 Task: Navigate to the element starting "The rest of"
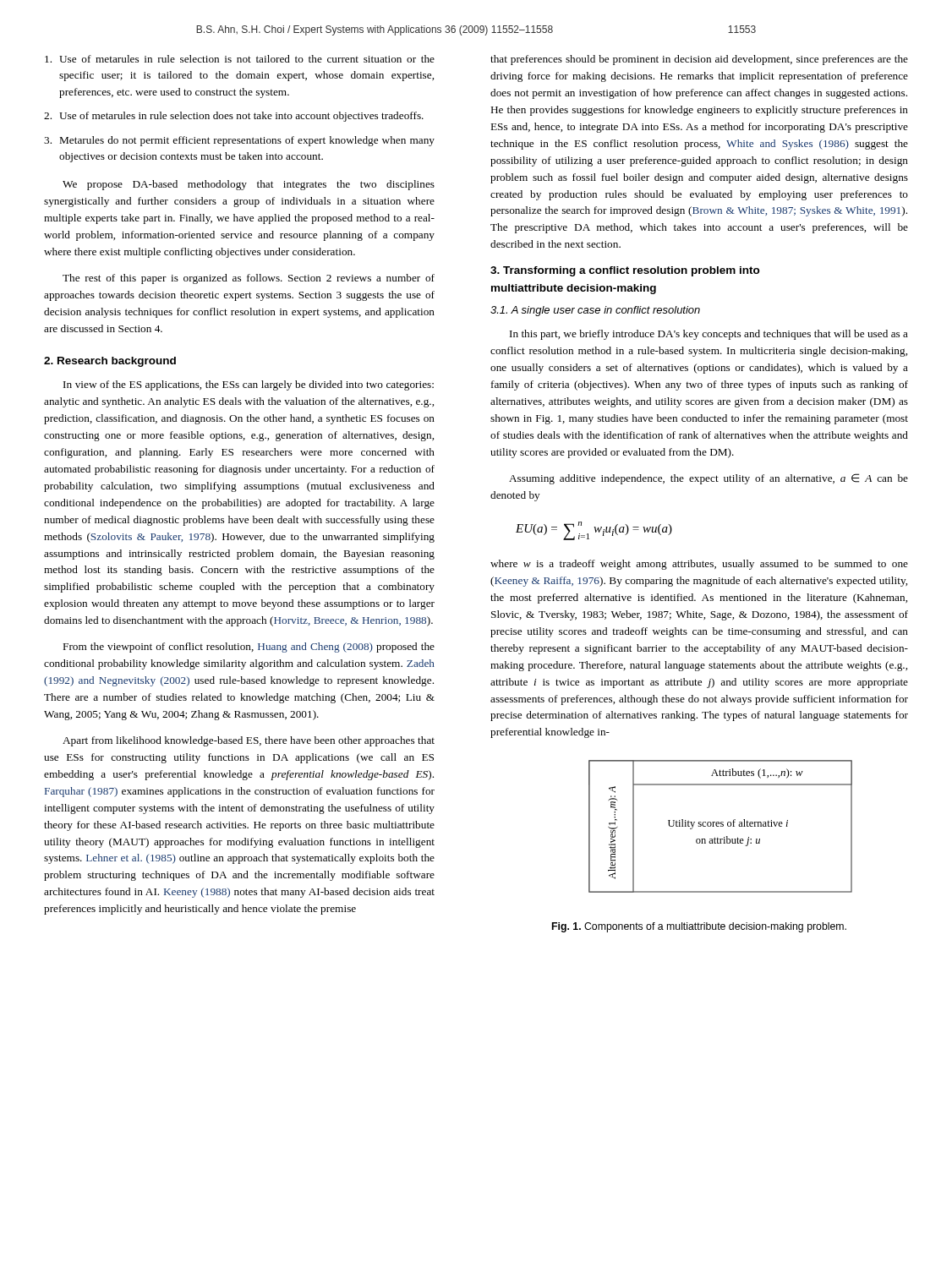pos(239,303)
